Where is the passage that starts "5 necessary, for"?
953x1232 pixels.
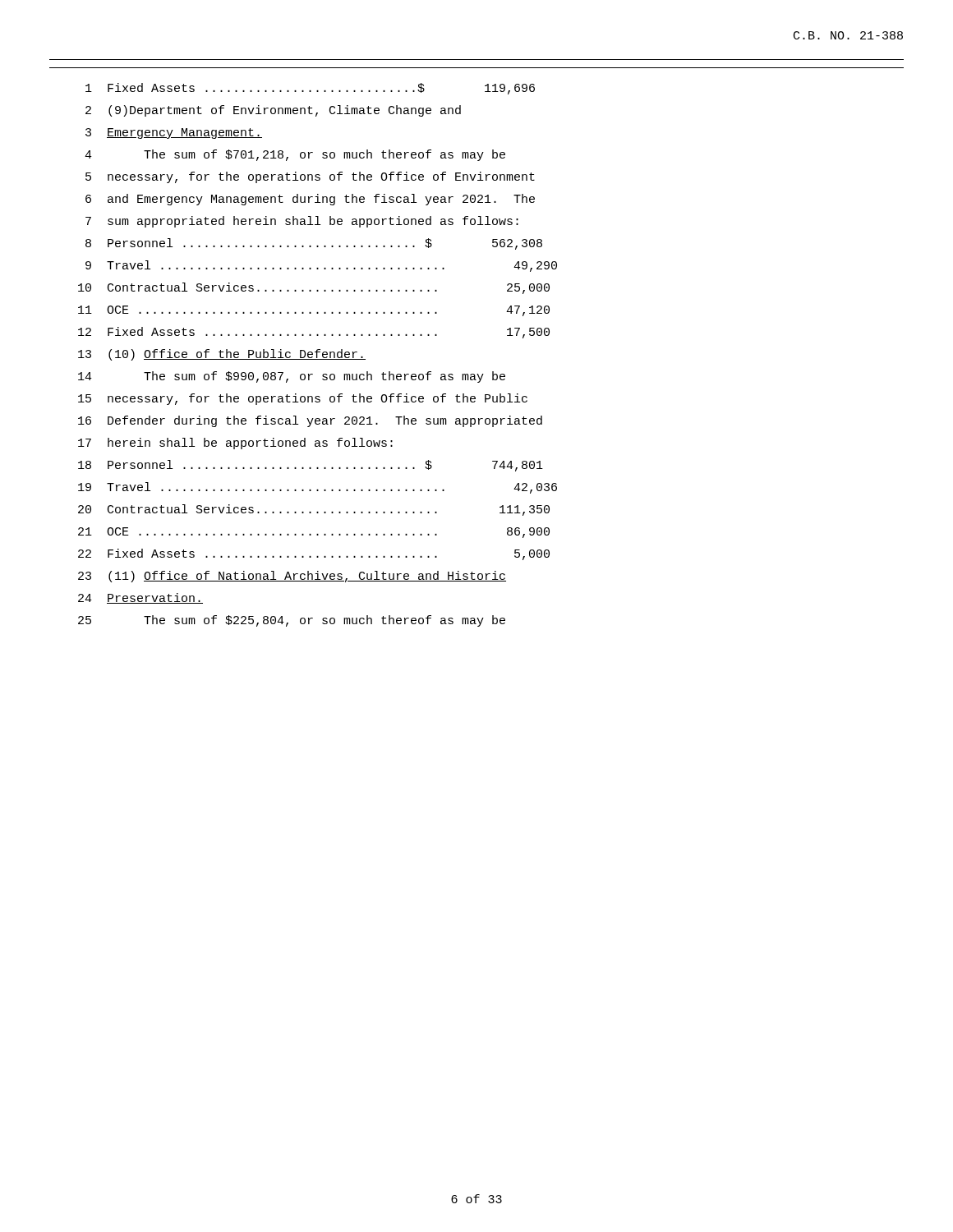click(476, 178)
